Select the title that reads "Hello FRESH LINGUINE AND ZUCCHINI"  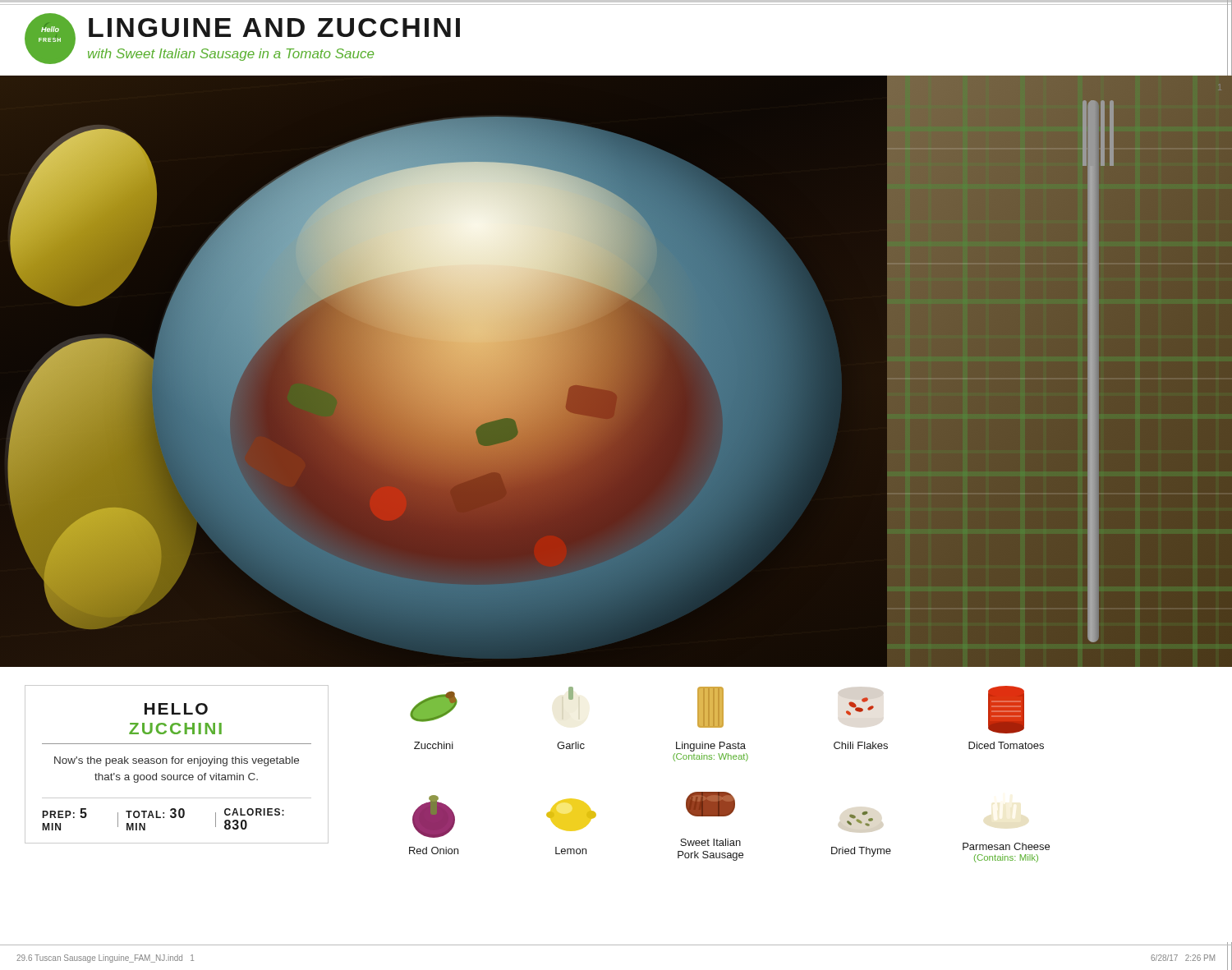pos(244,38)
